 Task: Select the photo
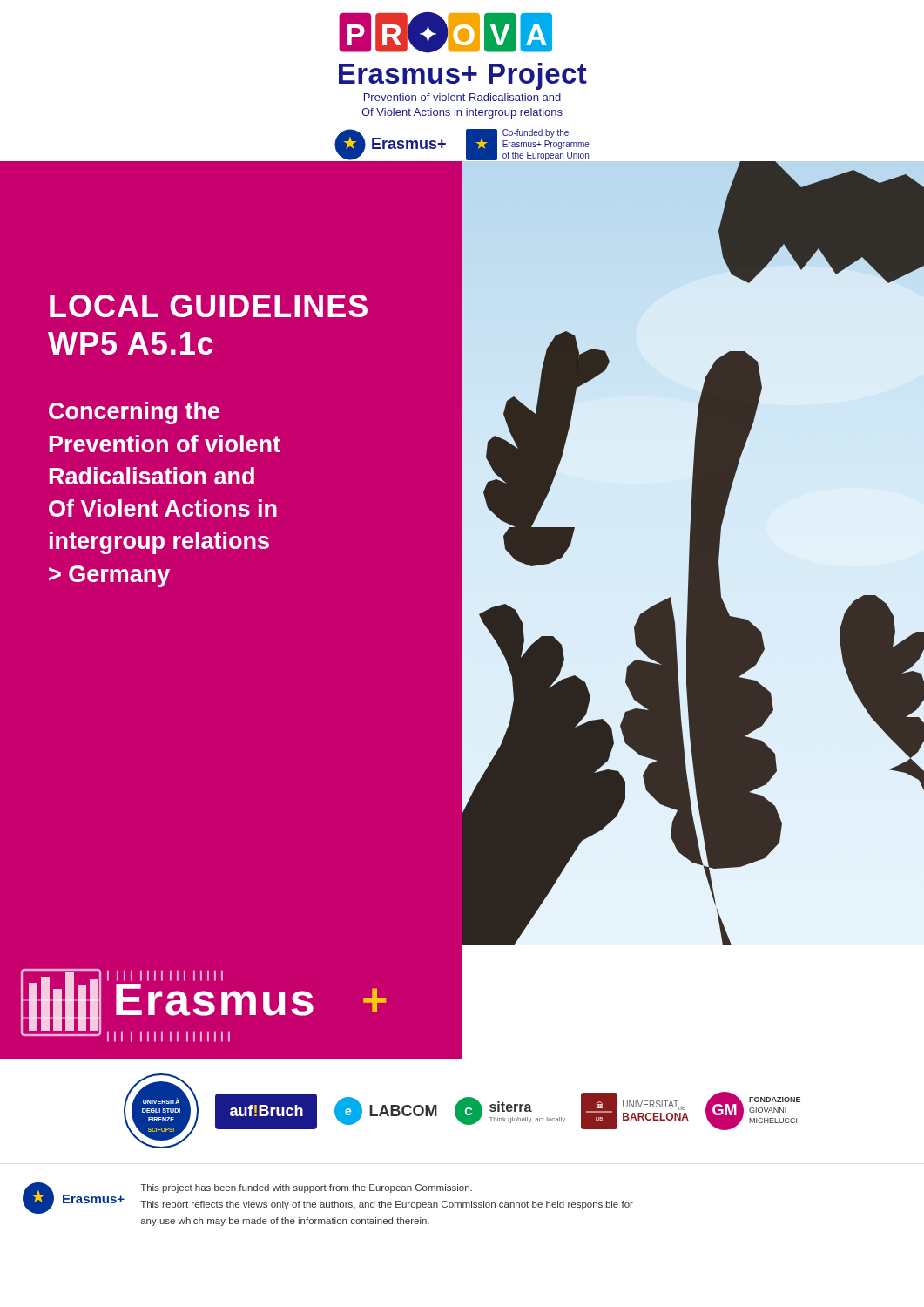[693, 553]
